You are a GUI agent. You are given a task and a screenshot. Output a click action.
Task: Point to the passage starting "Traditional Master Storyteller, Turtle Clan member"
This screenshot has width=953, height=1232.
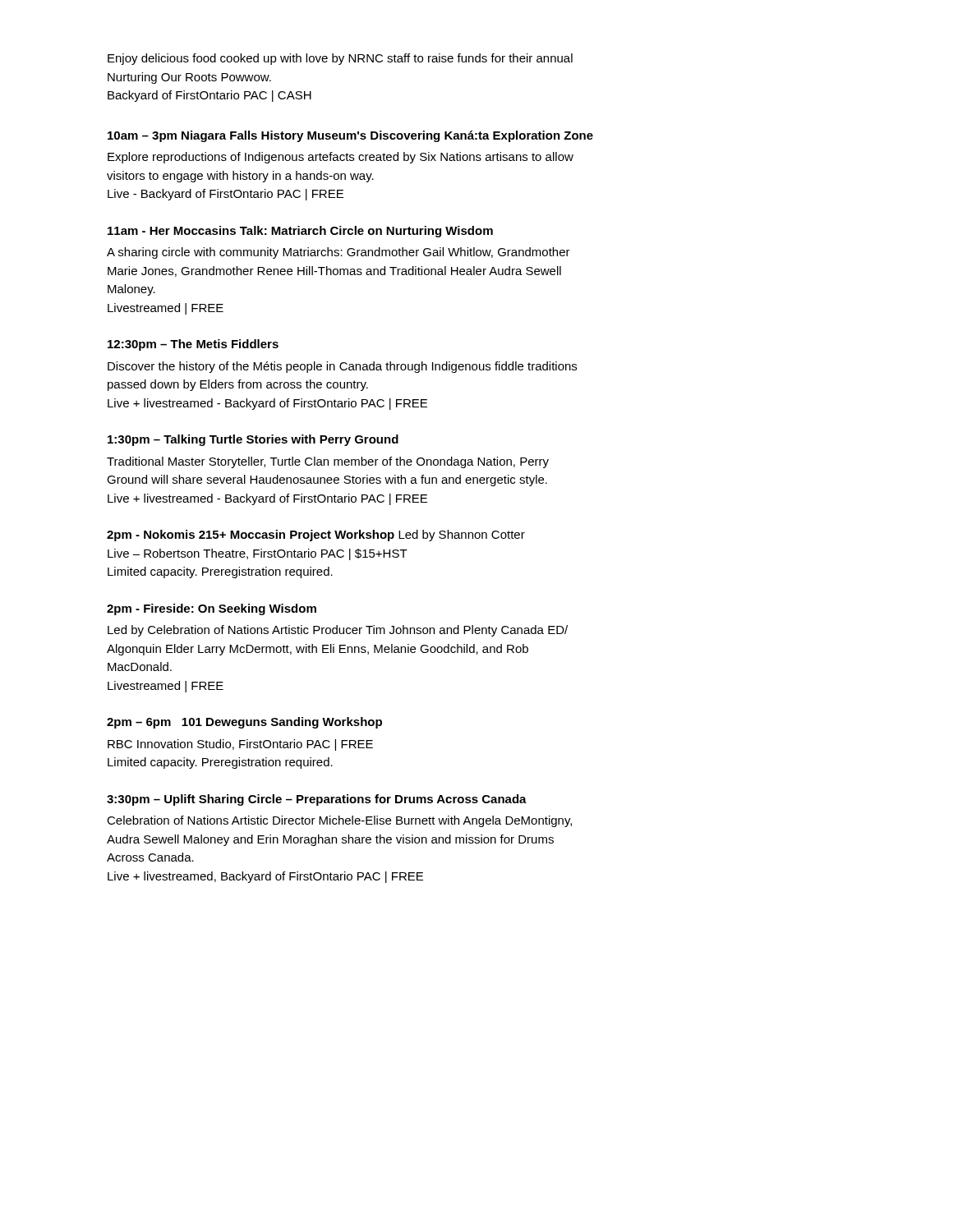pos(328,479)
